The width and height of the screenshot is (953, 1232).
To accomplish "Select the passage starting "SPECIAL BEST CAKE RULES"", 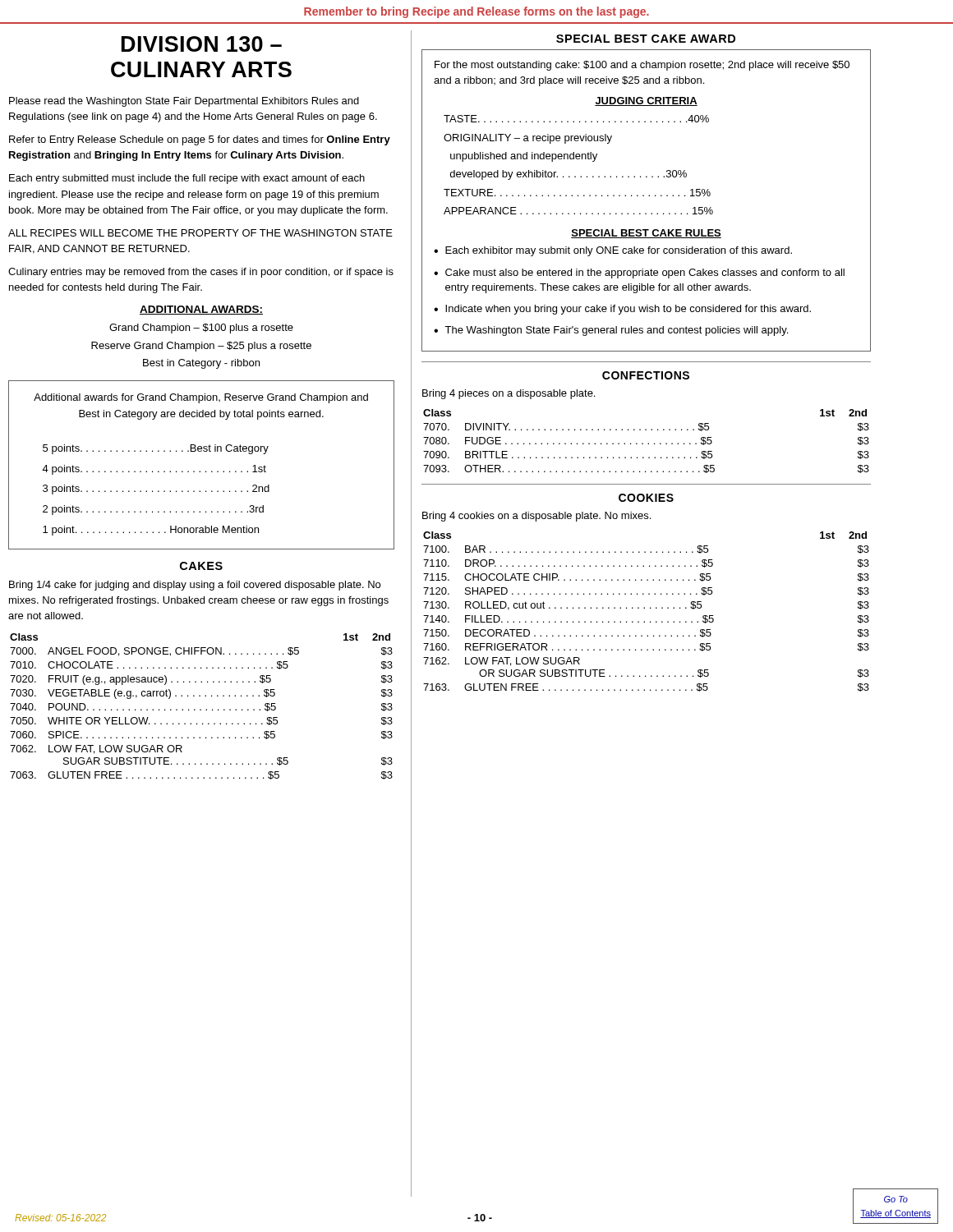I will click(x=646, y=233).
